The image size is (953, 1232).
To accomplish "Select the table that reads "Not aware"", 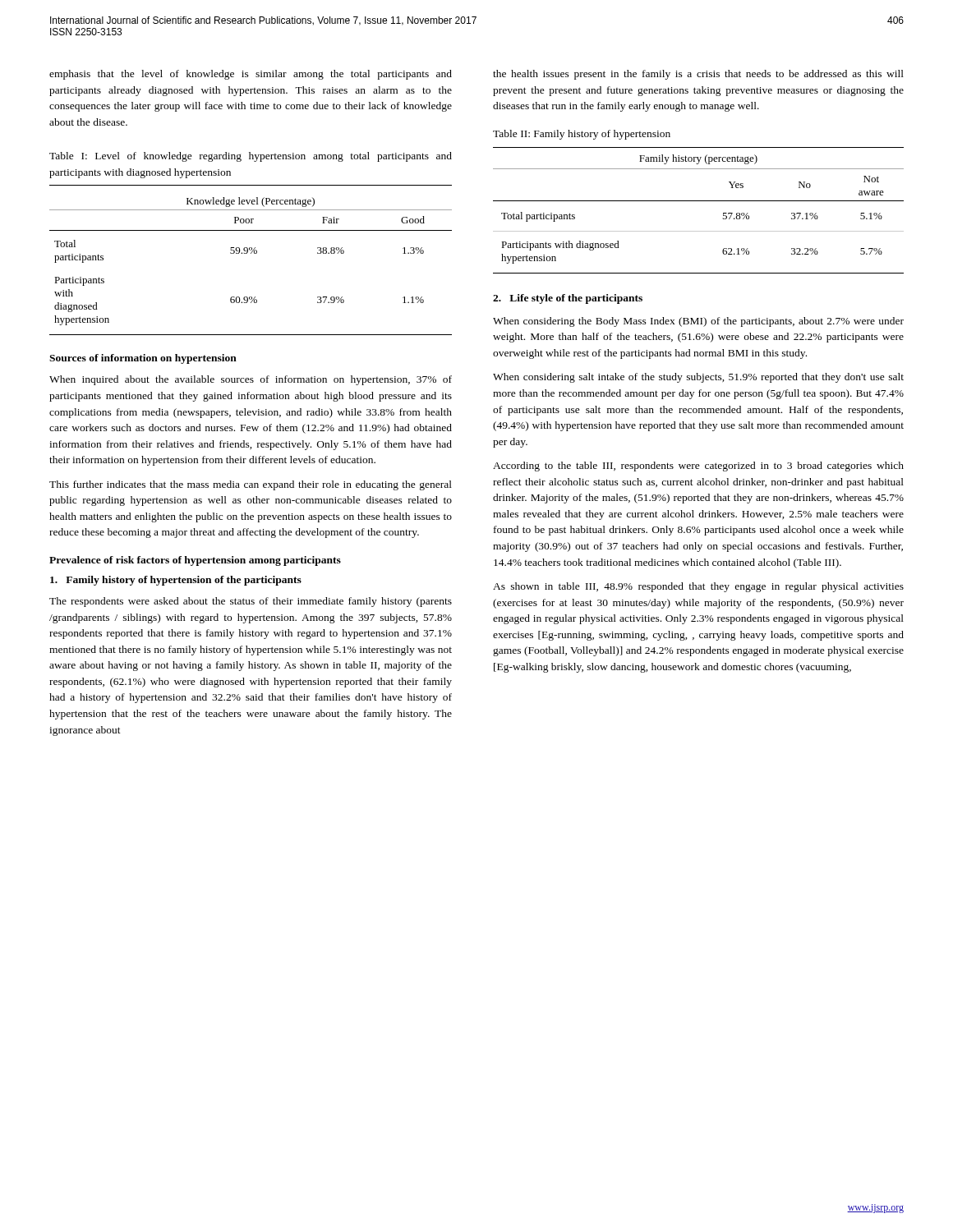I will [x=698, y=210].
